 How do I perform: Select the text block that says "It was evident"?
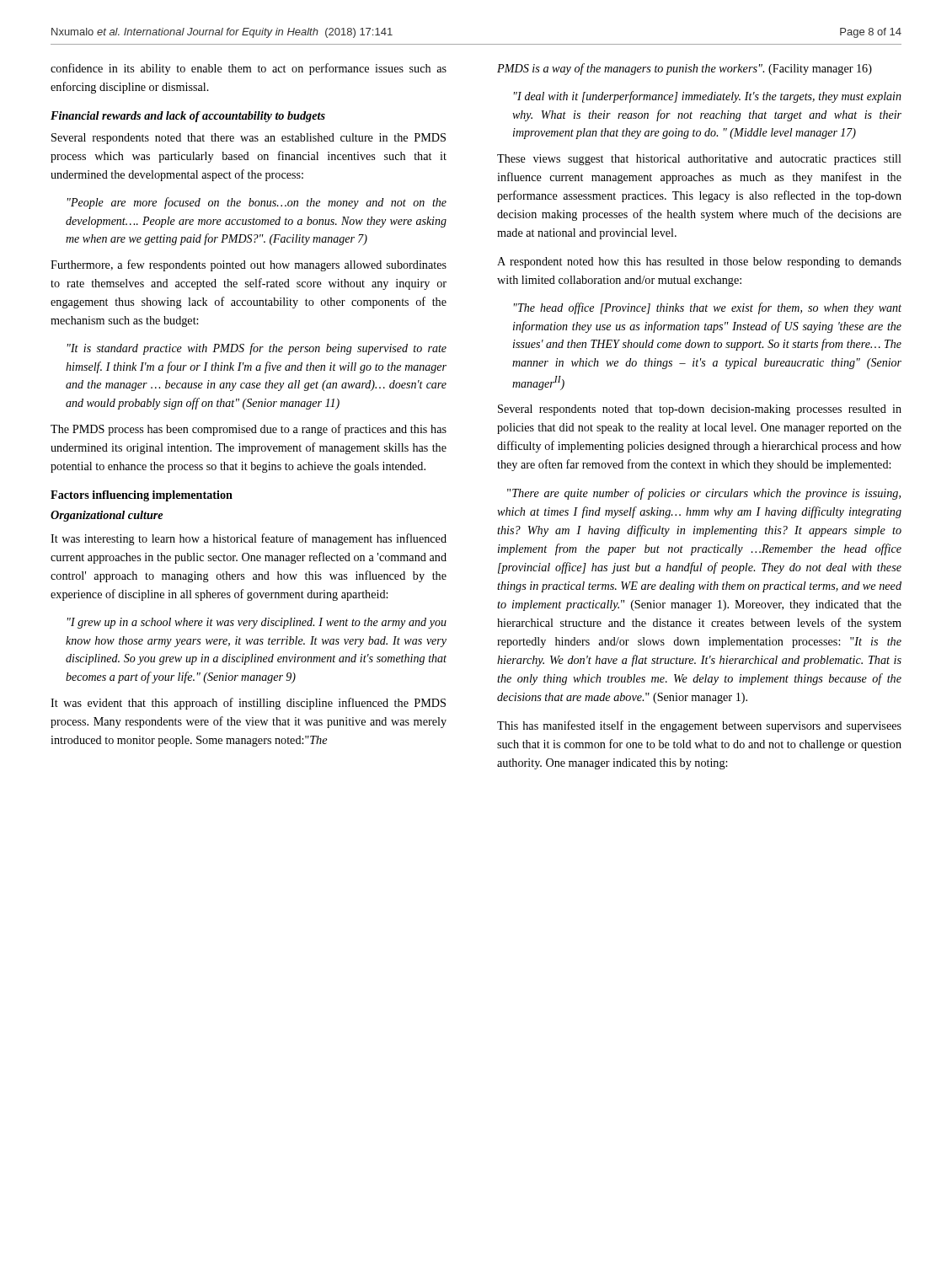[249, 721]
